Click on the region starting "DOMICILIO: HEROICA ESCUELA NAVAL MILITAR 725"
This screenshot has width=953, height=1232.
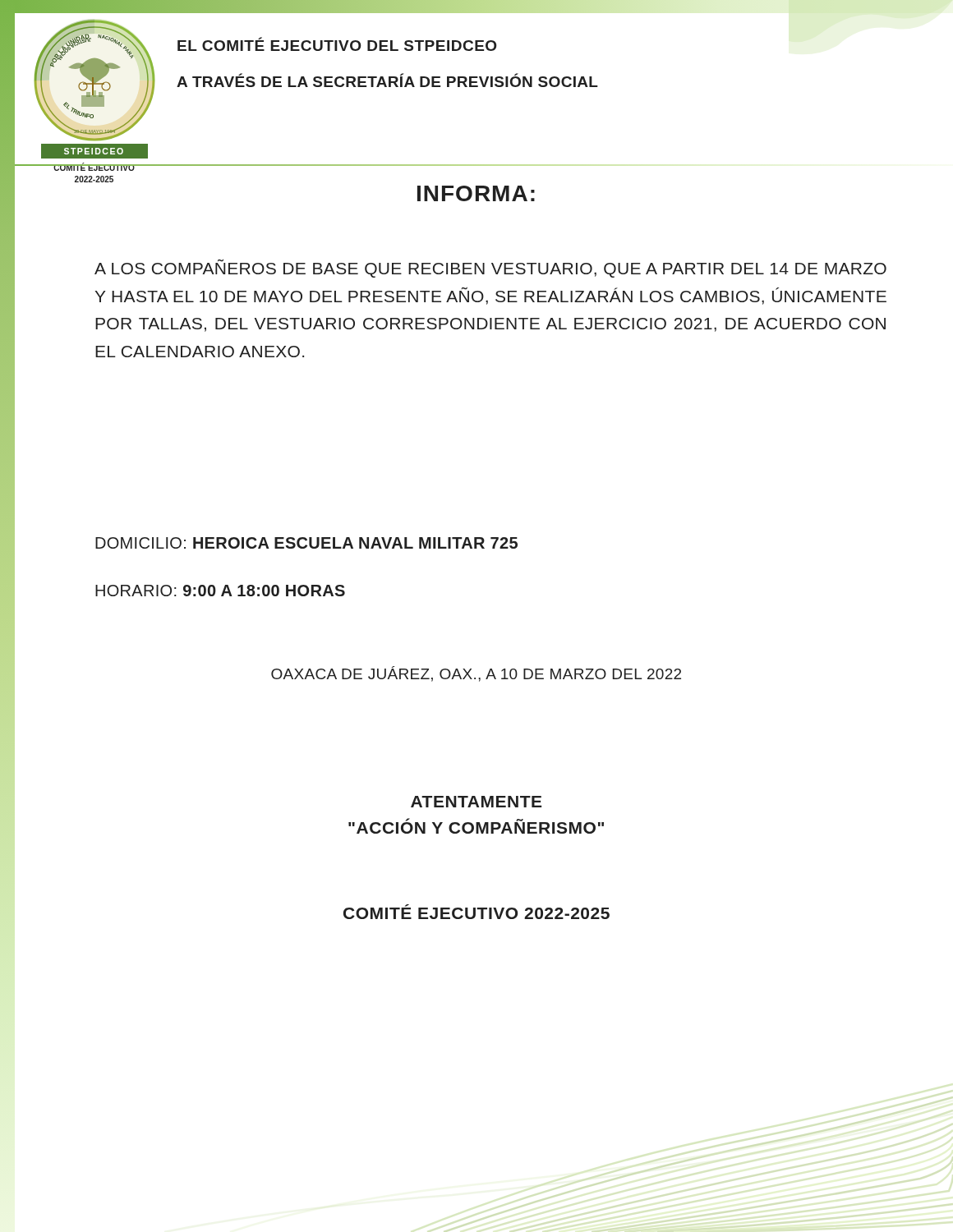point(306,543)
